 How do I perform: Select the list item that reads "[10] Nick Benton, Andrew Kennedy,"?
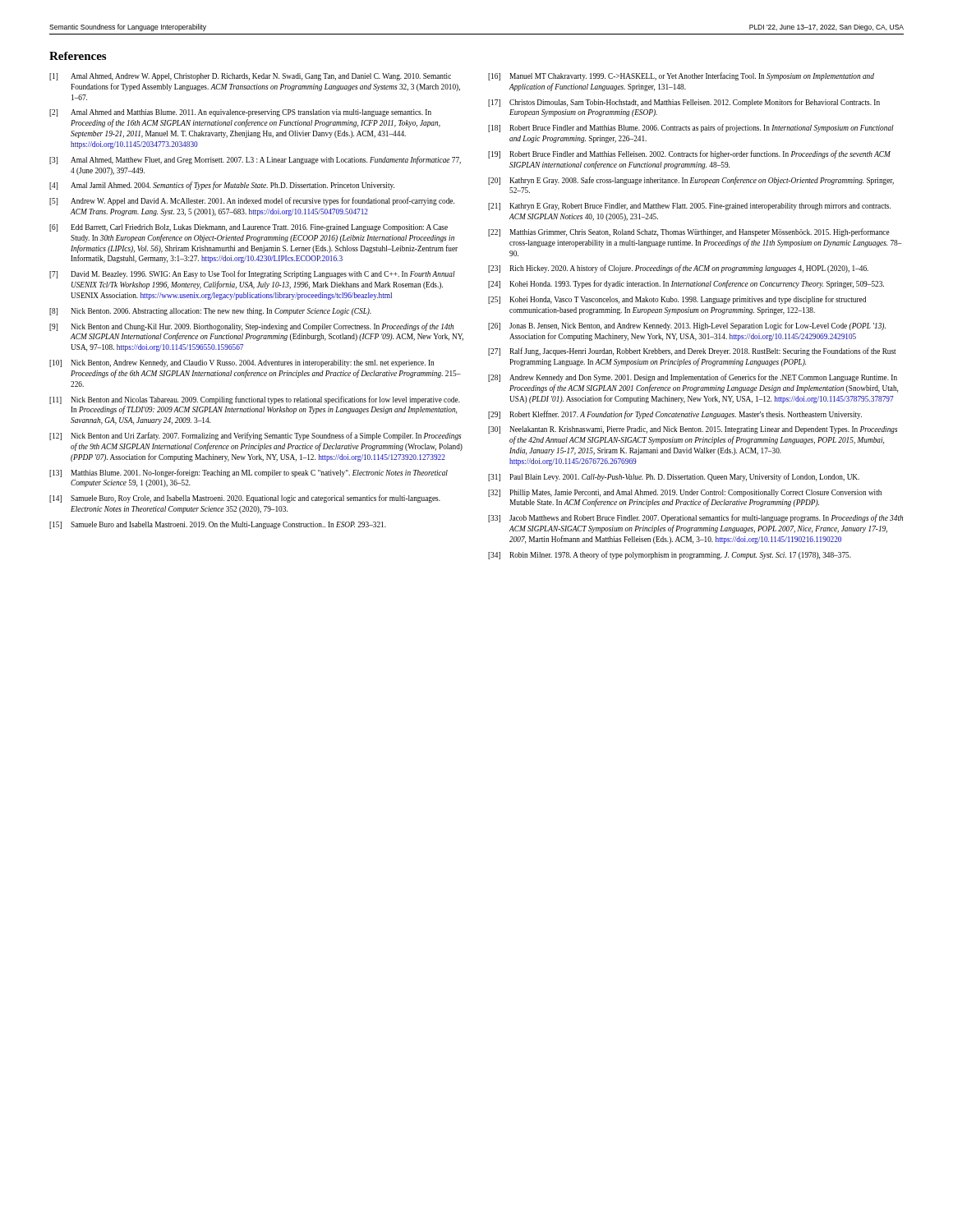coord(257,374)
